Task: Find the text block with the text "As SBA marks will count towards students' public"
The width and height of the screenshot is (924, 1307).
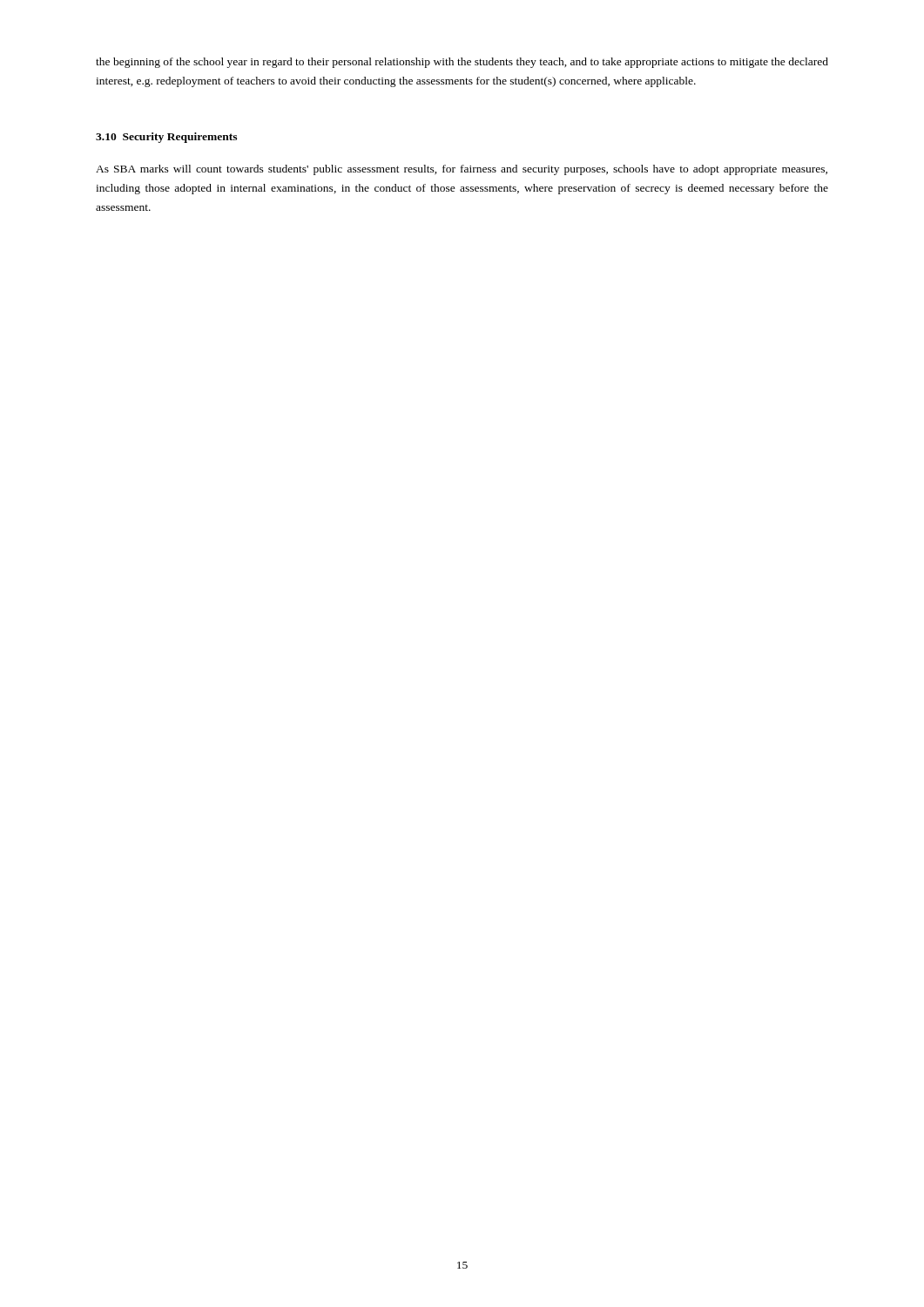Action: click(x=462, y=188)
